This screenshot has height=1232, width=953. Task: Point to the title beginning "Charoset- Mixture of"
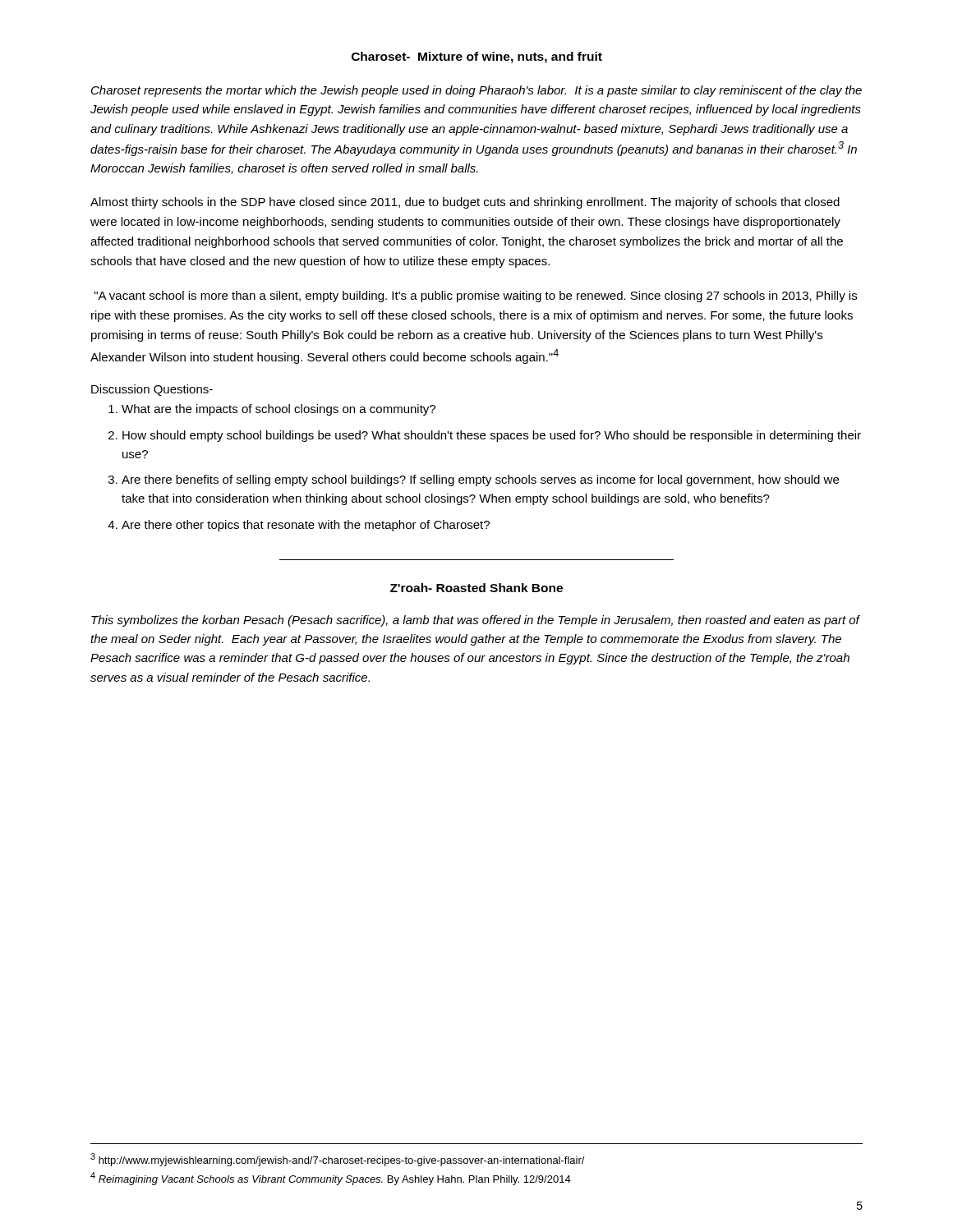pyautogui.click(x=476, y=56)
